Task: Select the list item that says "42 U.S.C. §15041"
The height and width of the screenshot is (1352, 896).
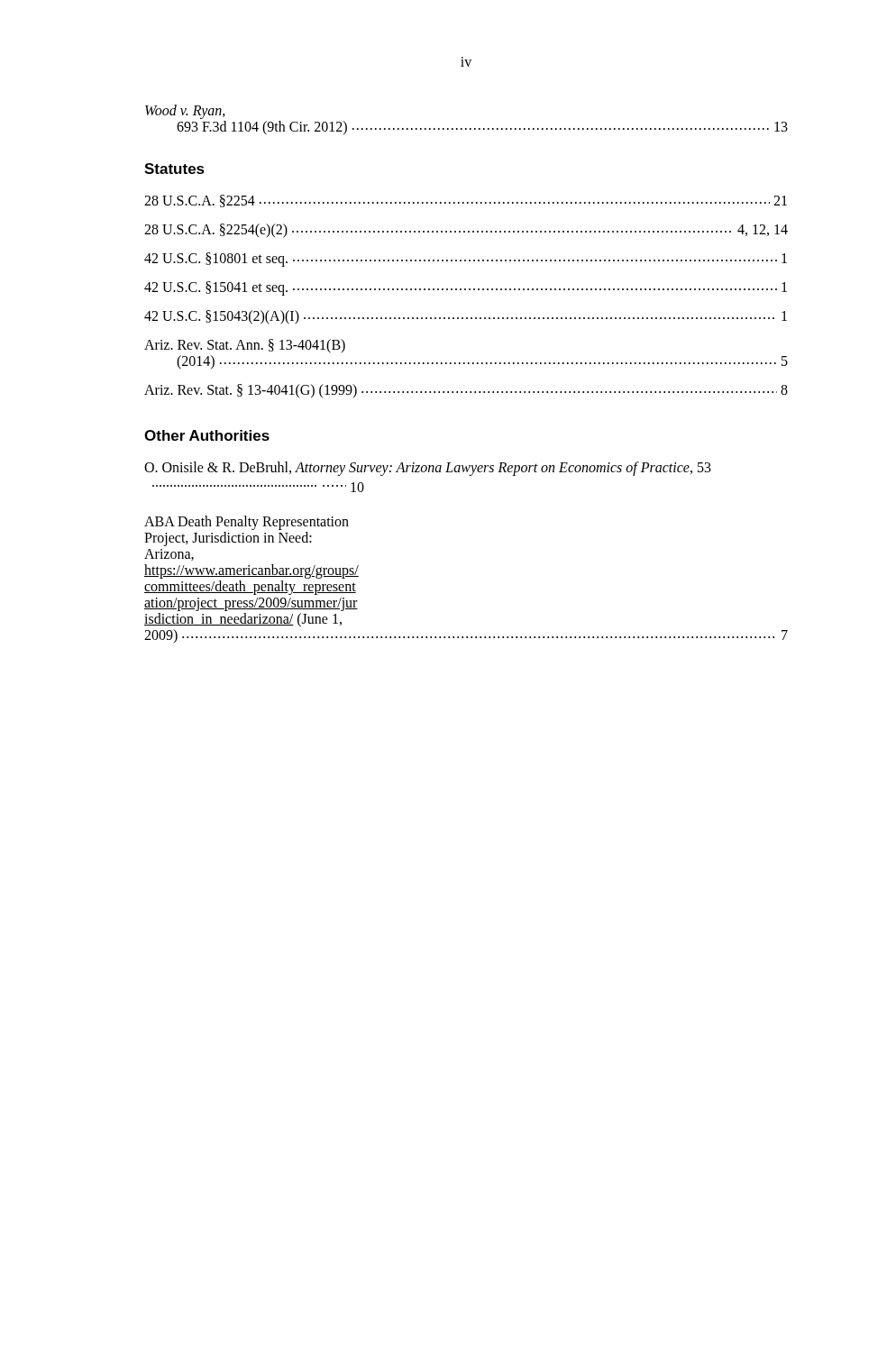Action: [x=466, y=288]
